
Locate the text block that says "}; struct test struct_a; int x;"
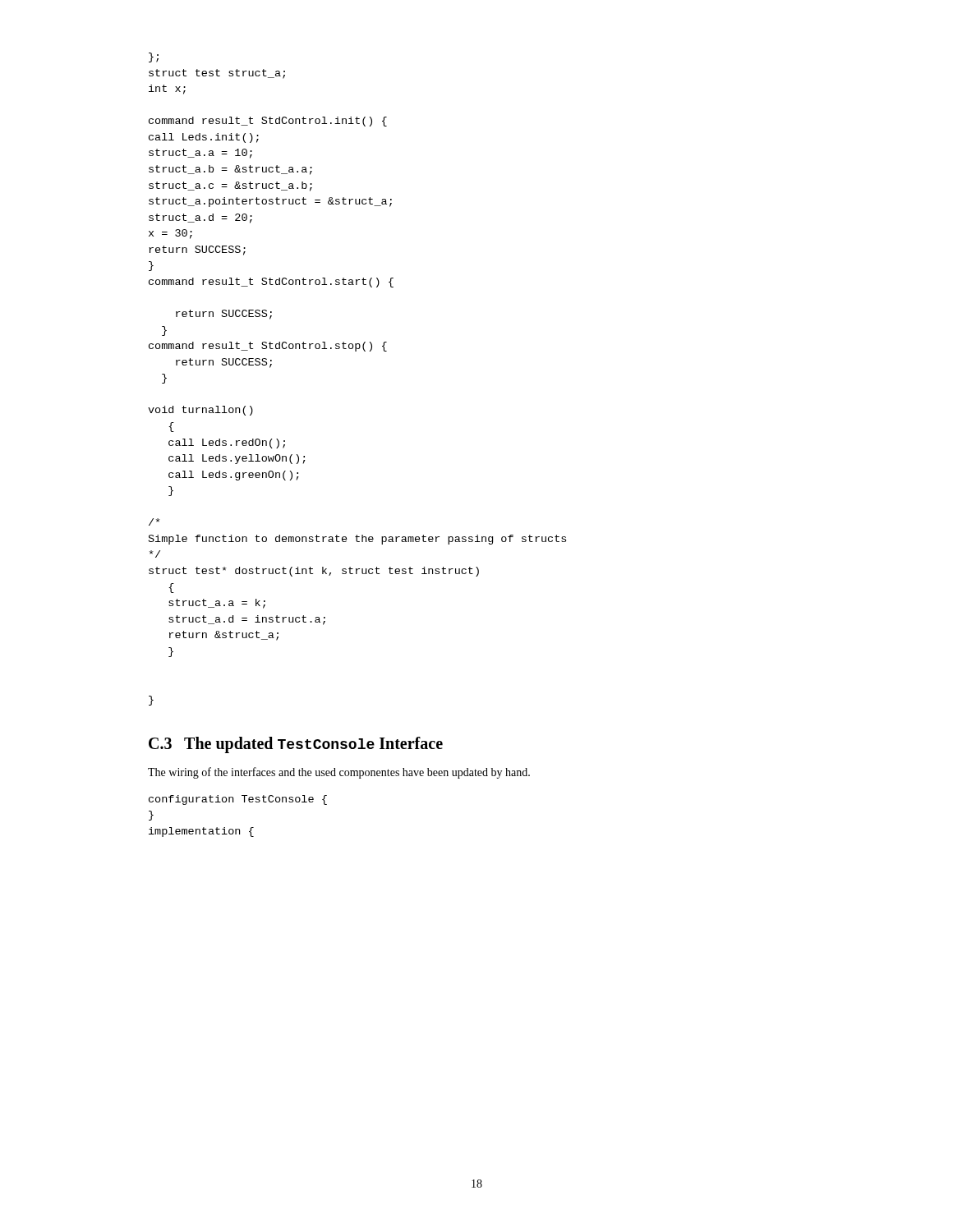(154, 57)
